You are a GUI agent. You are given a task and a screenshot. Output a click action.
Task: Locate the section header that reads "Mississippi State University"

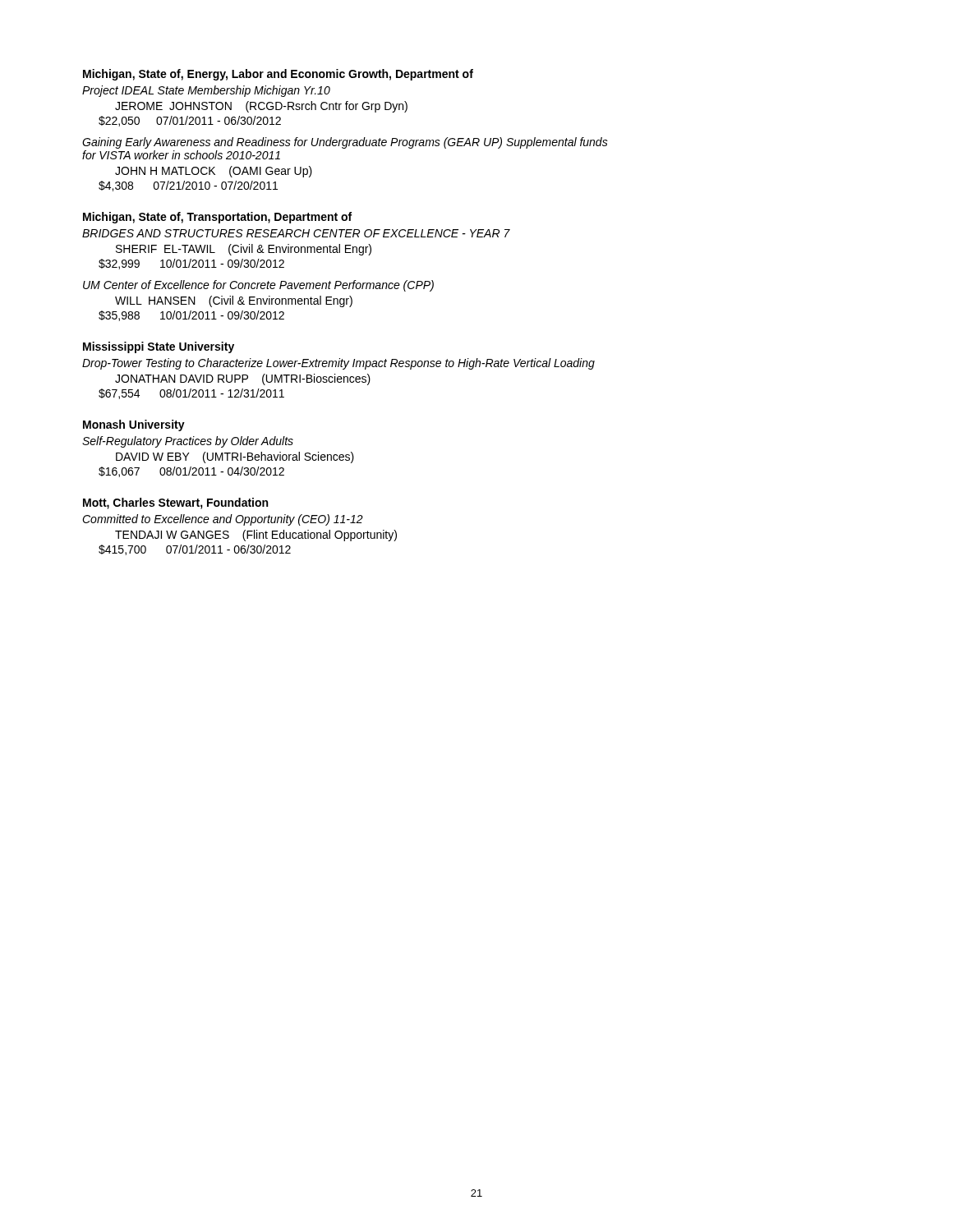(158, 347)
